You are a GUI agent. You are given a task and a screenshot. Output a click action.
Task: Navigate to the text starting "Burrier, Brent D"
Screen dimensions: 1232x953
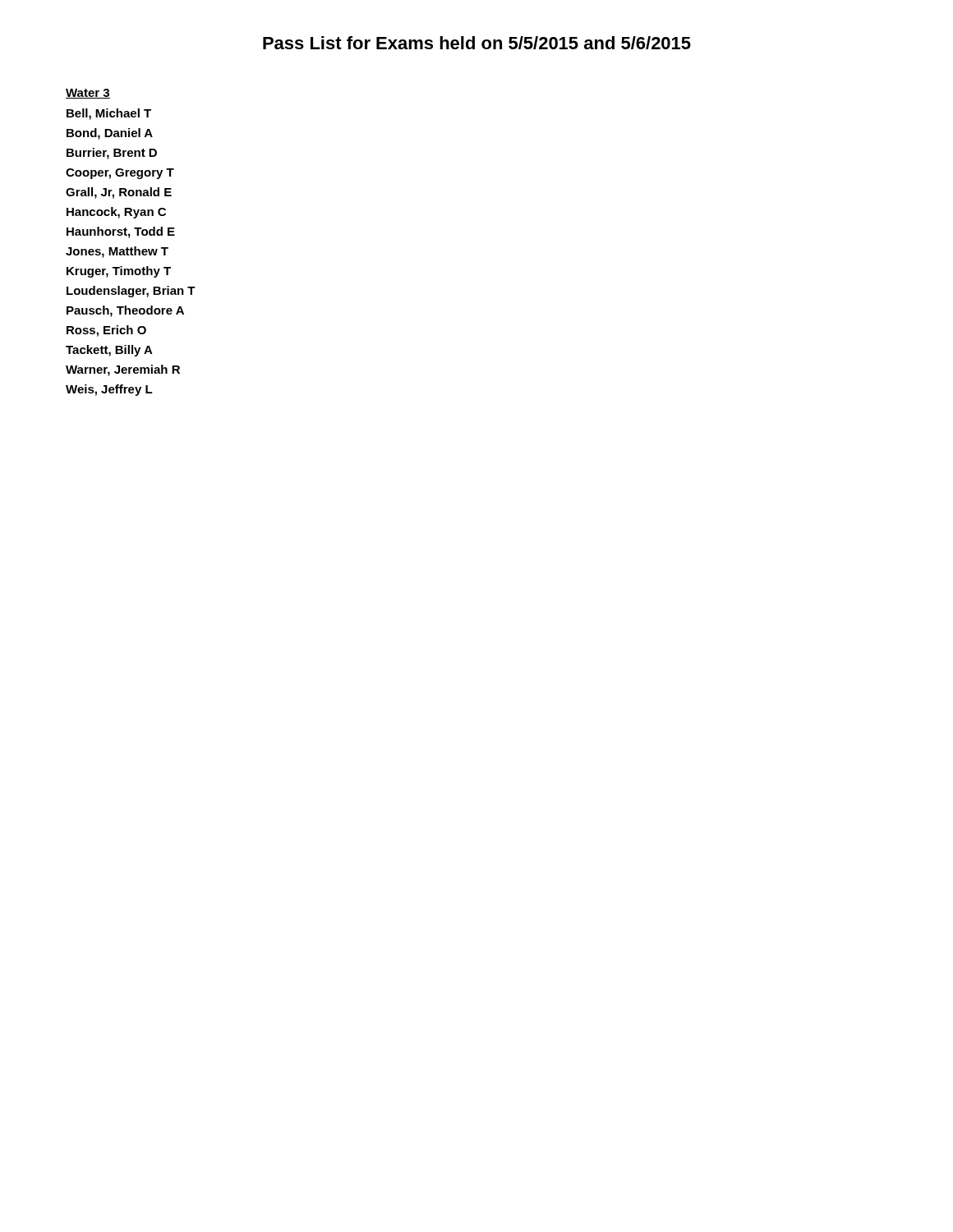point(112,152)
